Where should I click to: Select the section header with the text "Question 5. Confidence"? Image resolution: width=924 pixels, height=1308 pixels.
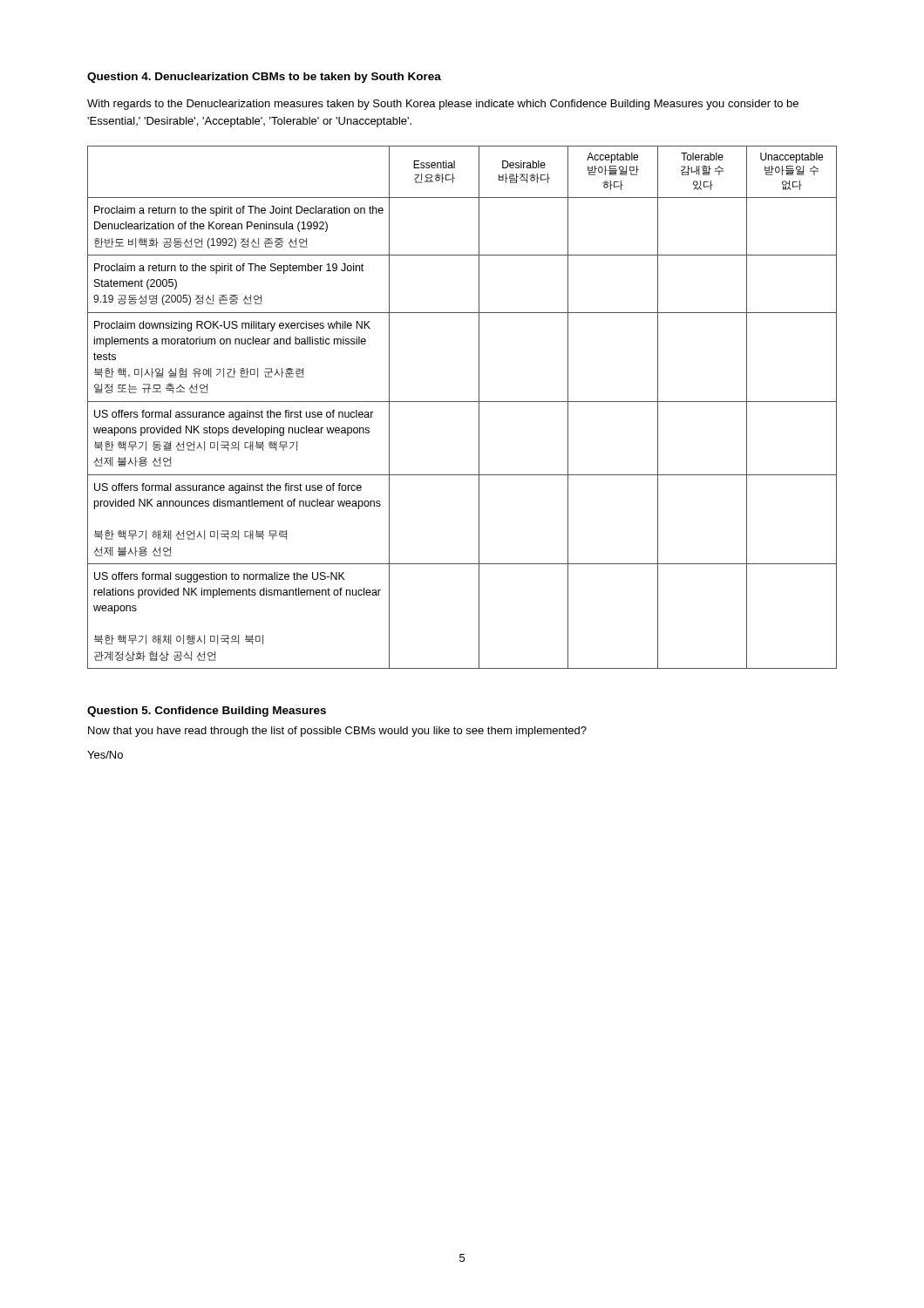coord(207,710)
